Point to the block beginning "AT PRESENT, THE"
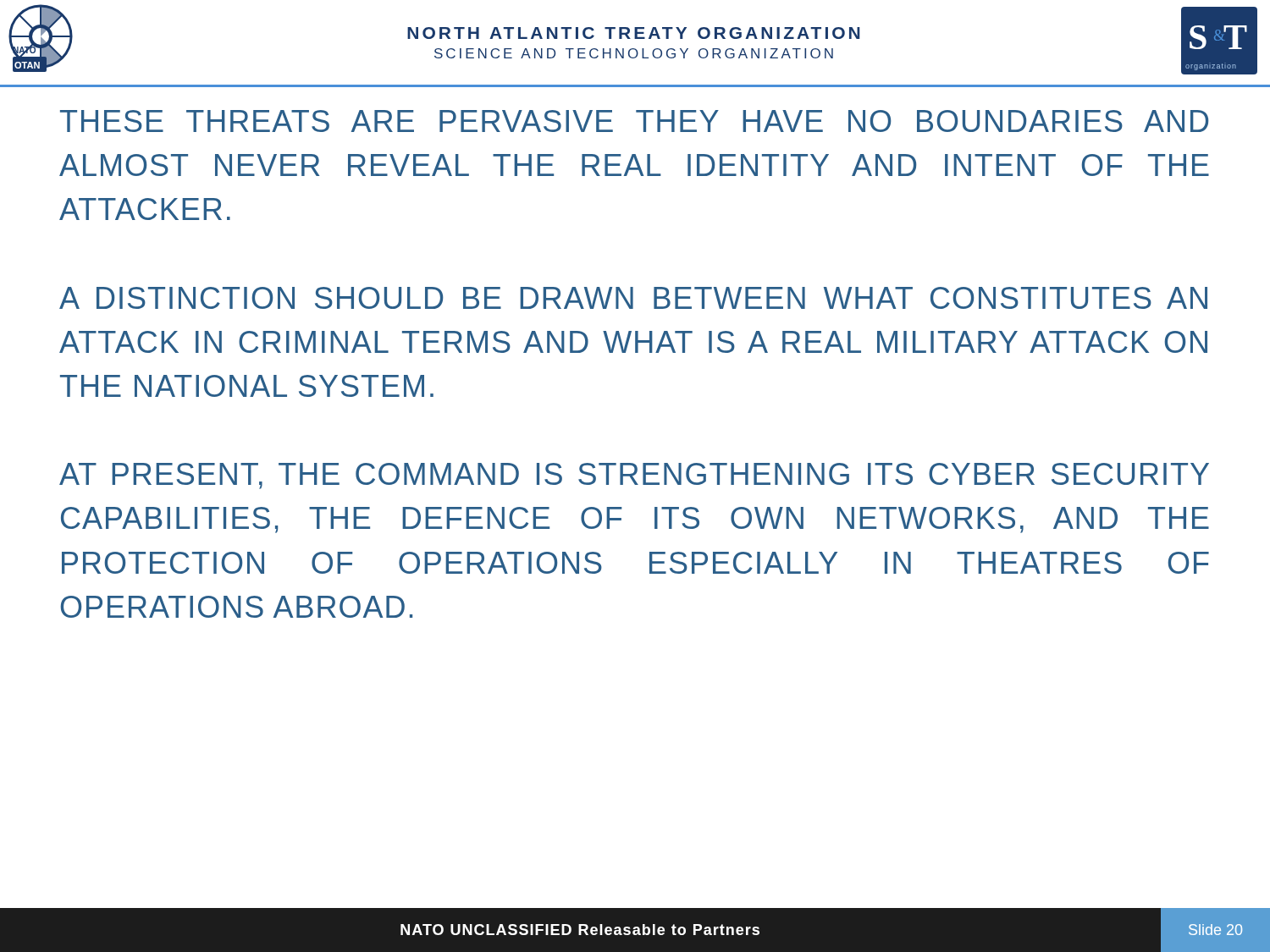Screen dimensions: 952x1270 [x=634, y=476]
